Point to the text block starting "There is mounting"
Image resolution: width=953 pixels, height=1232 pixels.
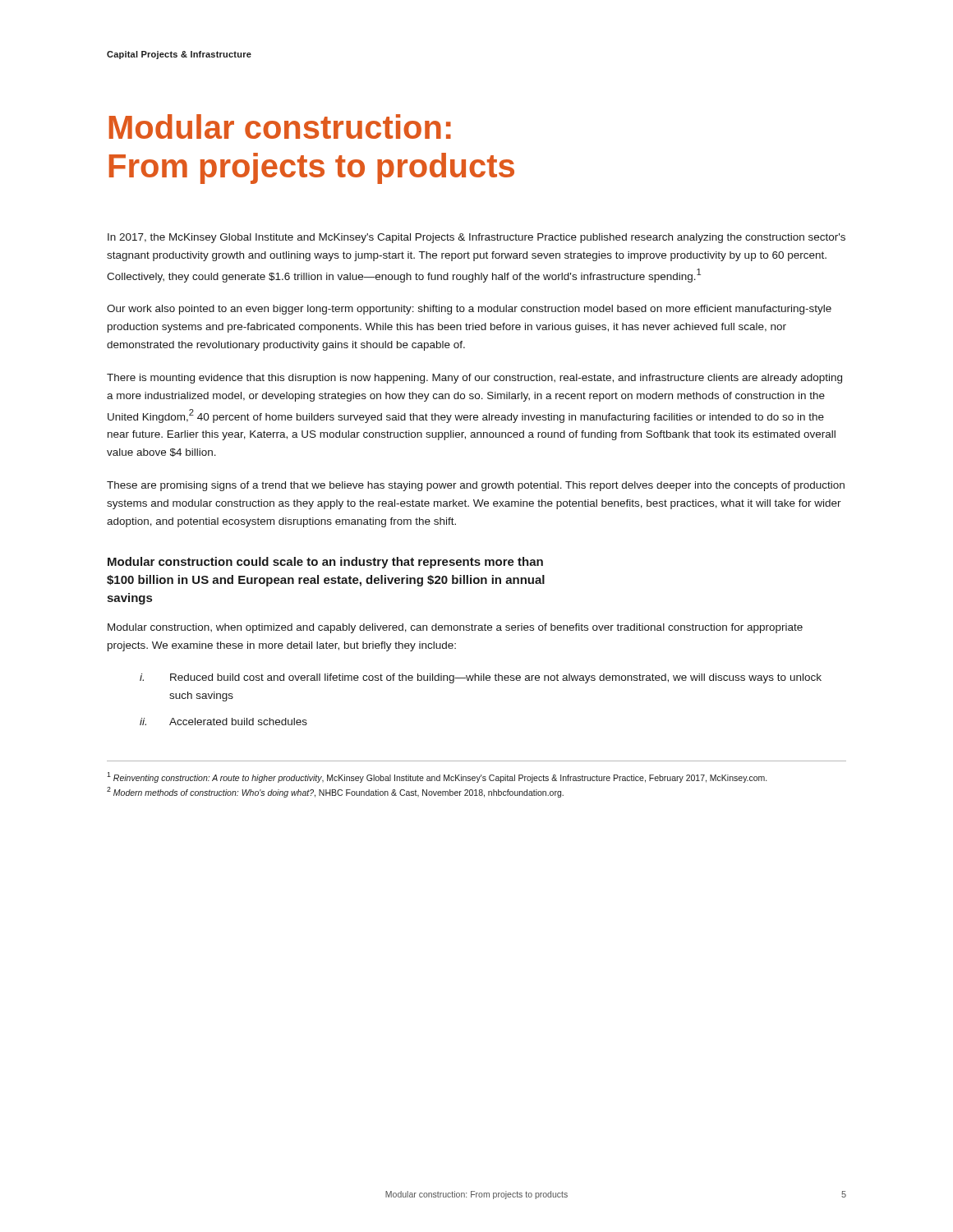(476, 415)
